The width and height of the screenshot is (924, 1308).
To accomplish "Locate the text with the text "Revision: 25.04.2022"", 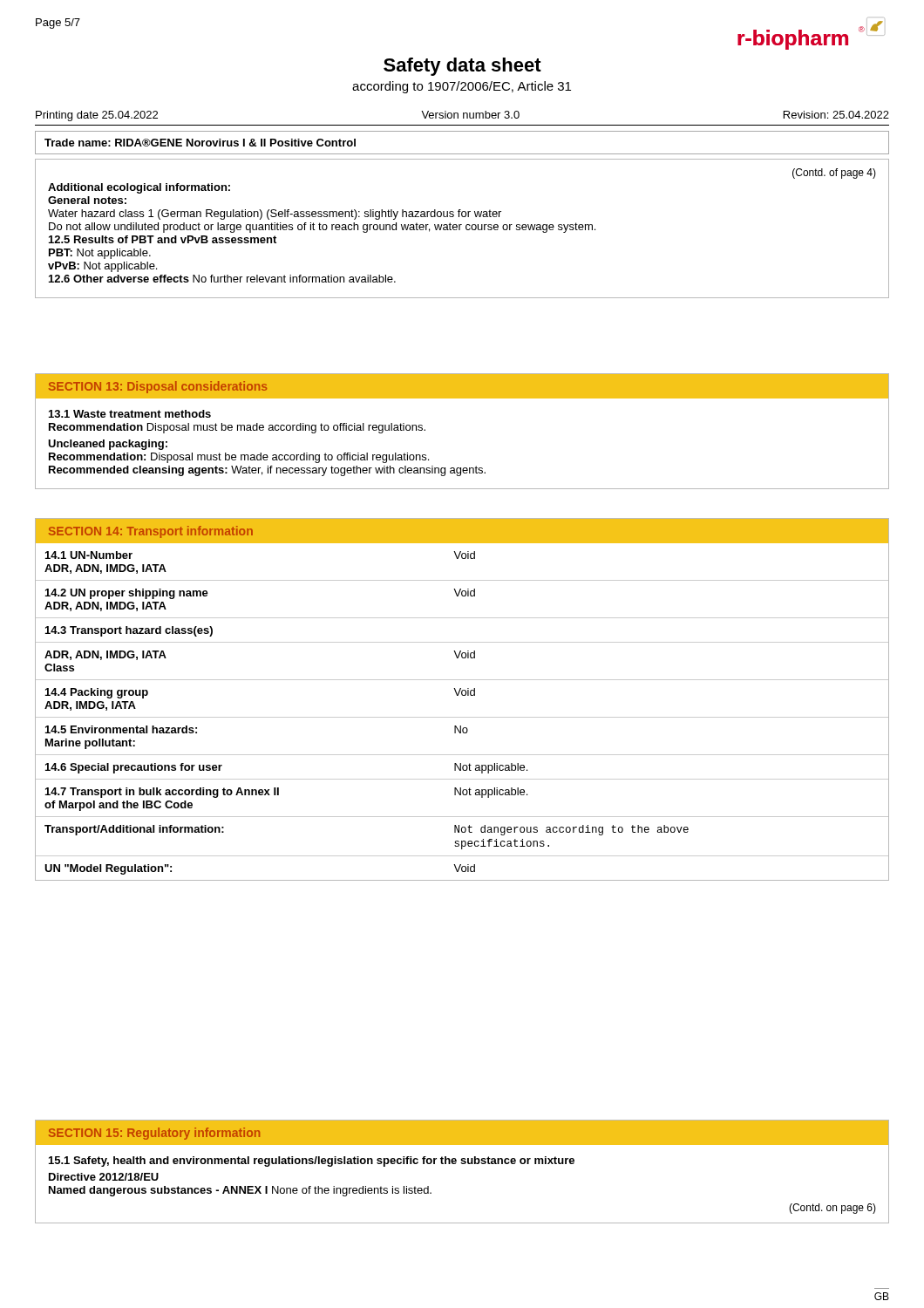I will [x=836, y=115].
